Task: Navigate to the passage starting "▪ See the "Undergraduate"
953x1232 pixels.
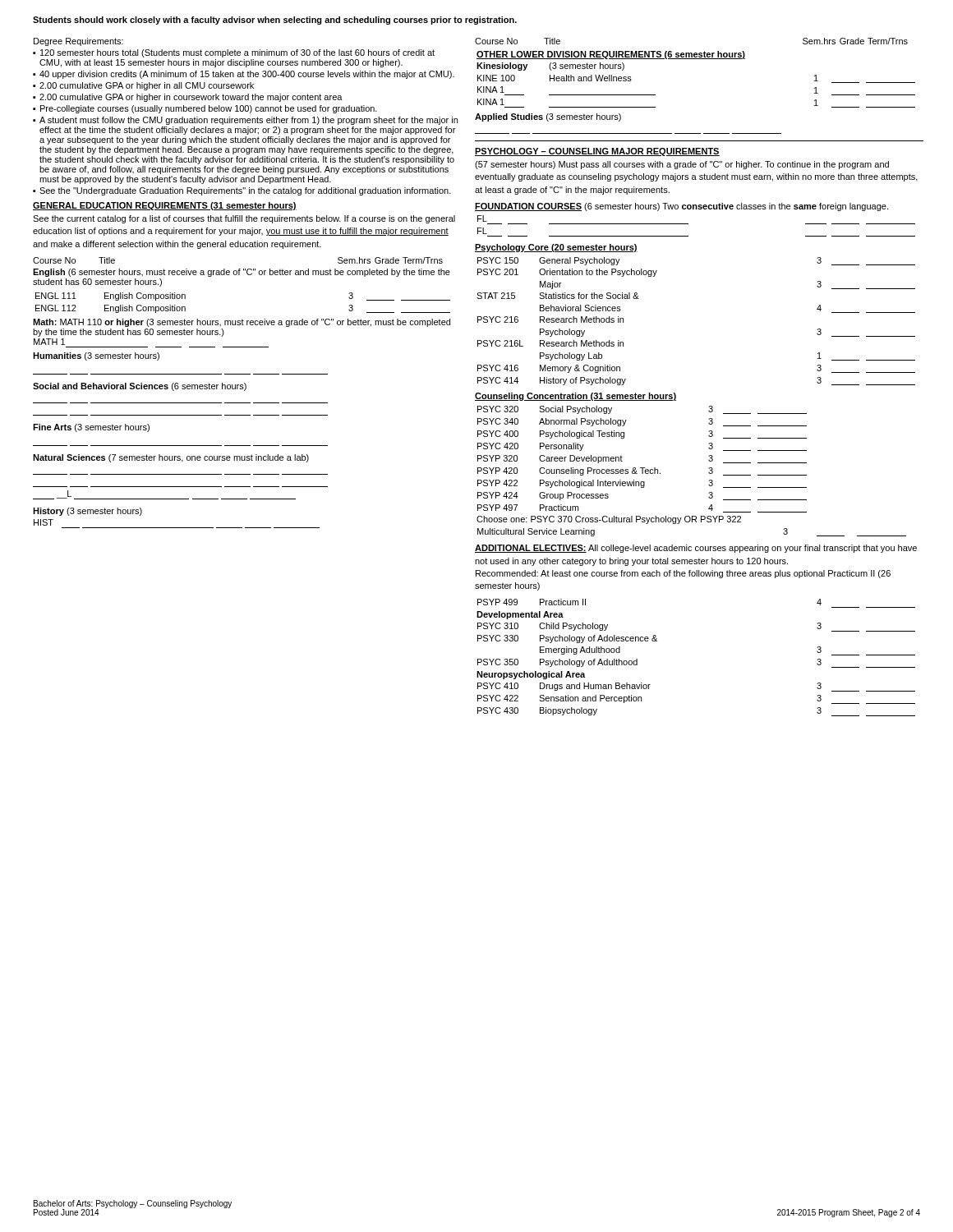Action: point(242,191)
